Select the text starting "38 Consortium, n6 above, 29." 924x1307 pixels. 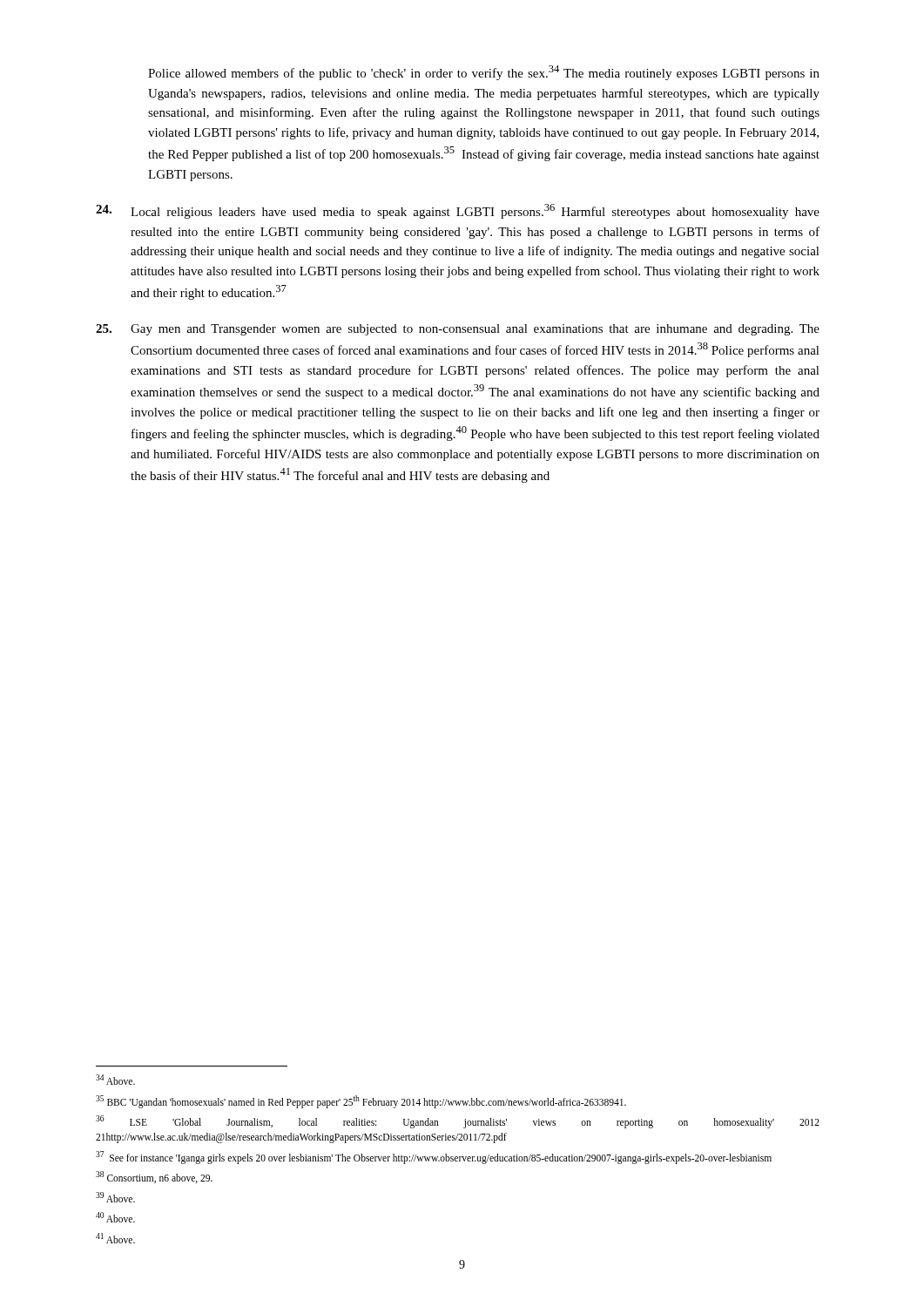click(154, 1176)
